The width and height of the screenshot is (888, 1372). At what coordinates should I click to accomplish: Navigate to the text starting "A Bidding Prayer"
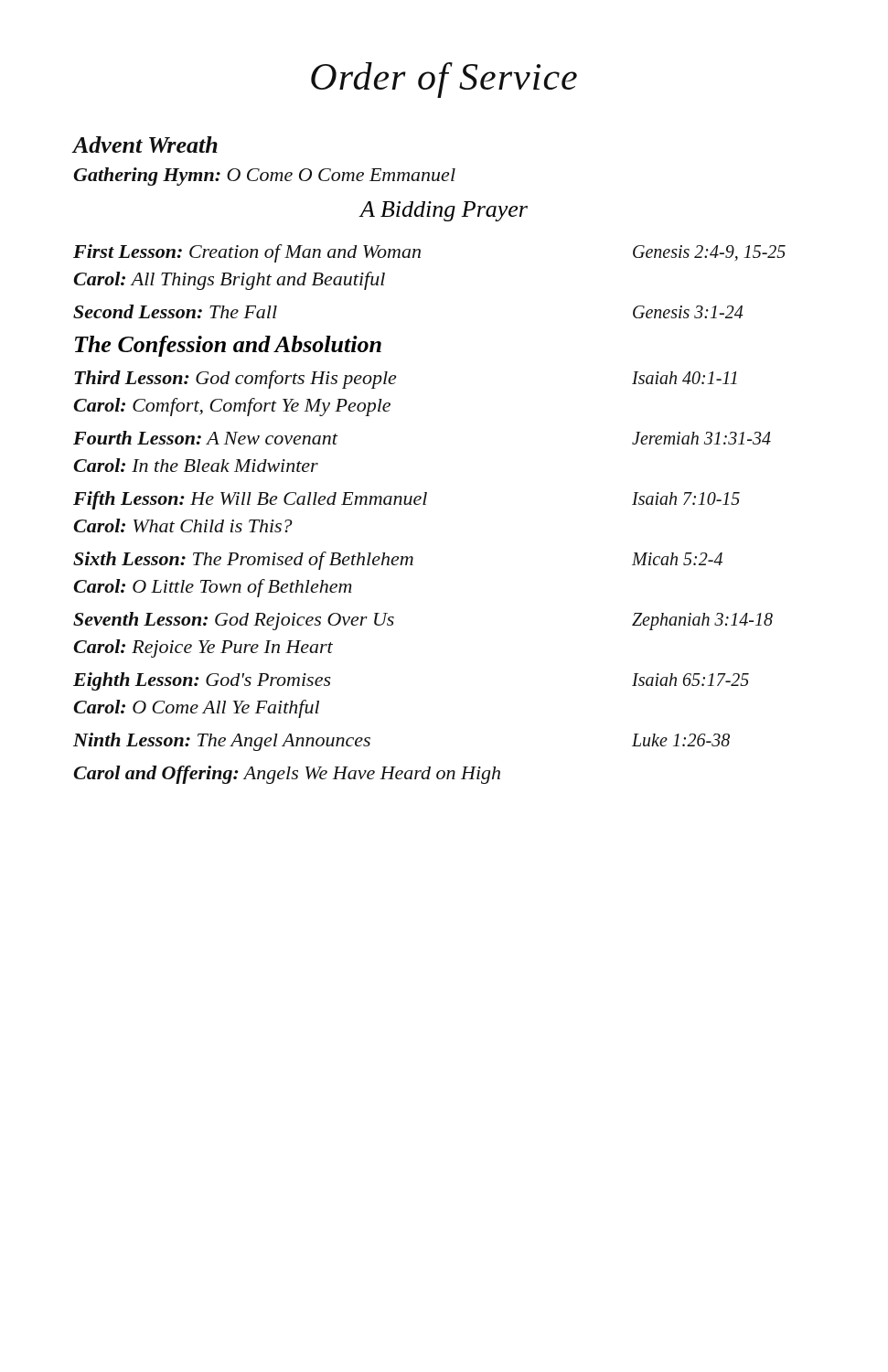444,209
